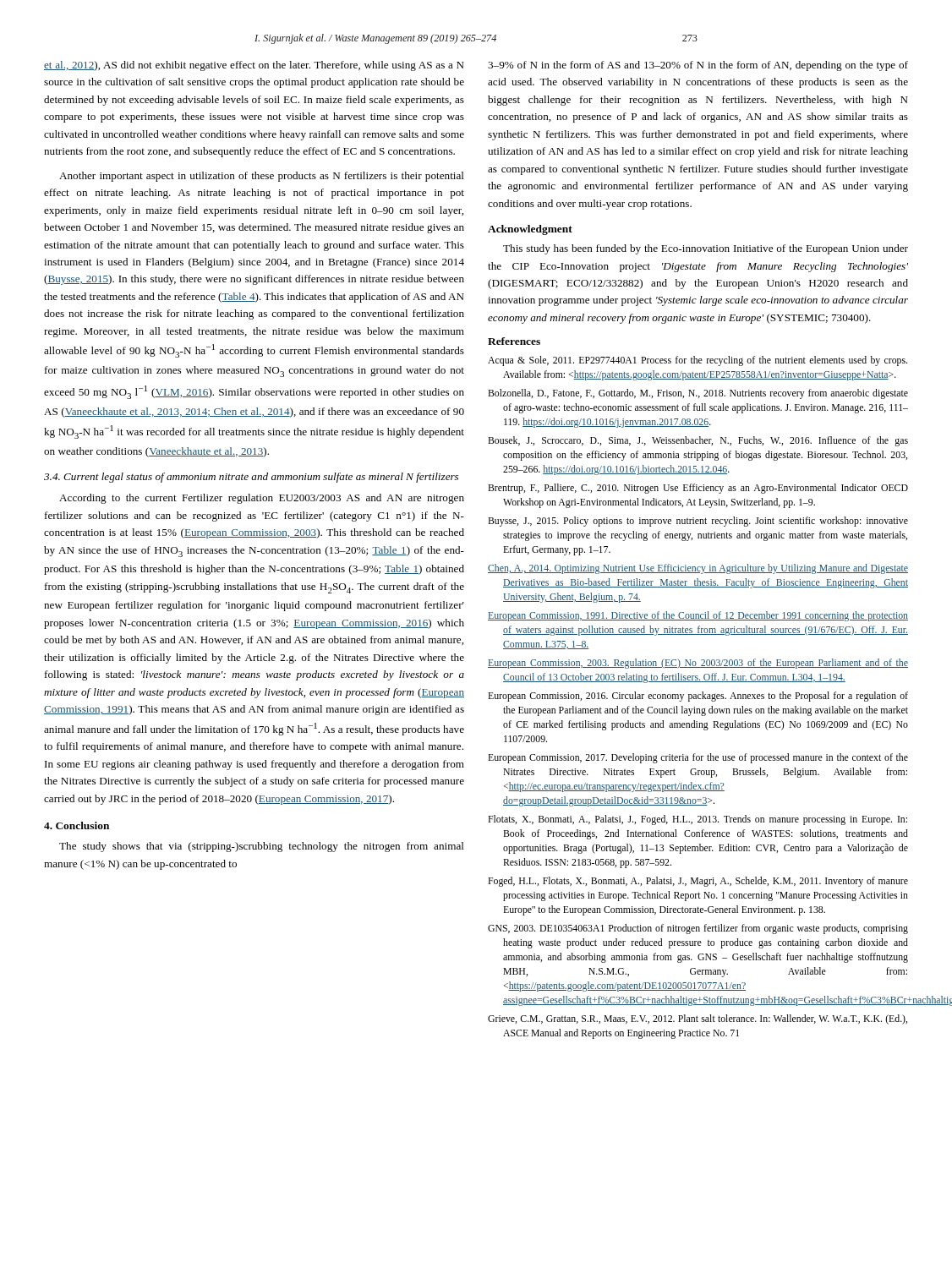Viewport: 952px width, 1268px height.
Task: Click on the element starting "European Commission, 1991."
Action: click(x=698, y=630)
